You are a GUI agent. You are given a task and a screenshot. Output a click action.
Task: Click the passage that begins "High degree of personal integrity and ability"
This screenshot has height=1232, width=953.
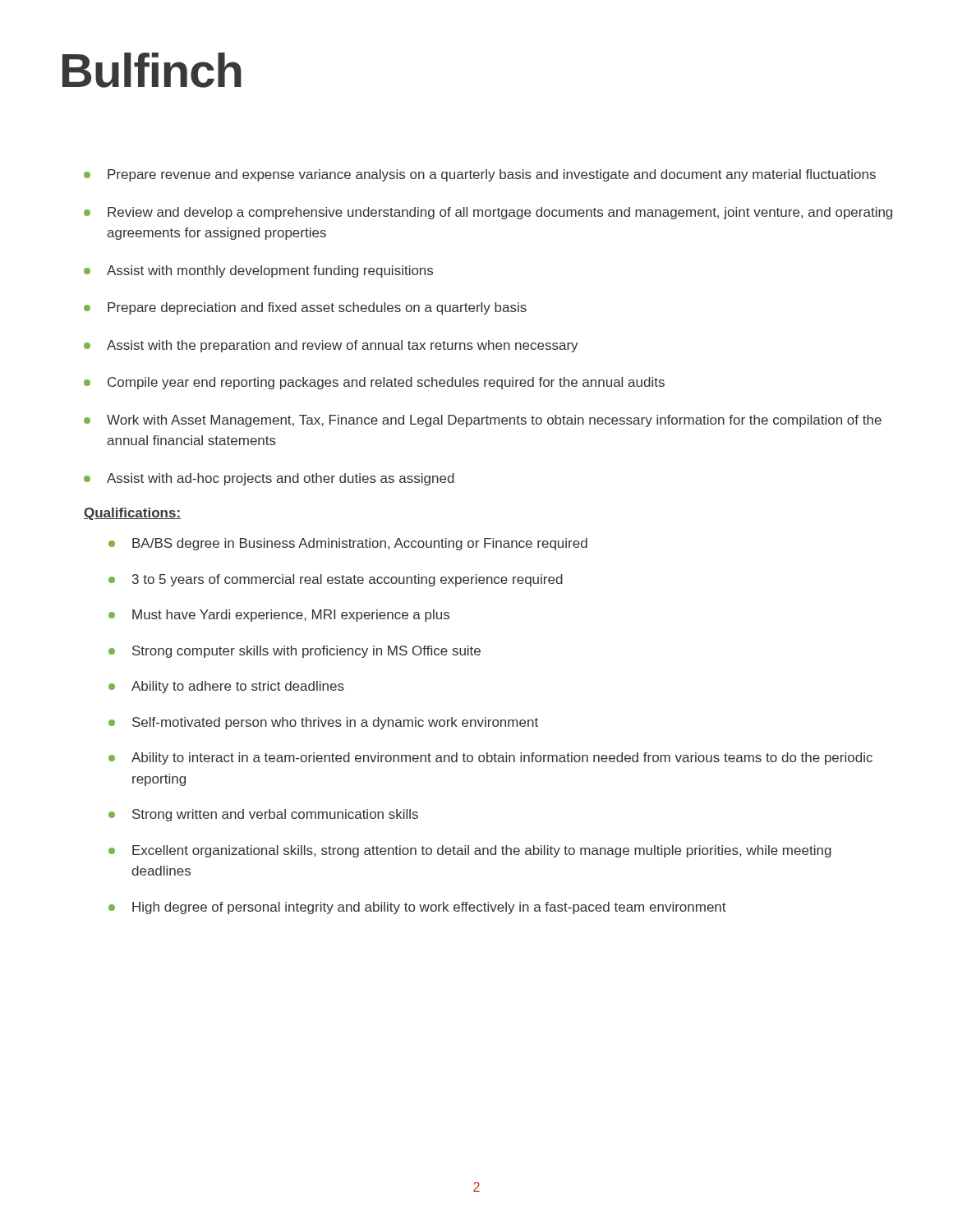click(429, 907)
